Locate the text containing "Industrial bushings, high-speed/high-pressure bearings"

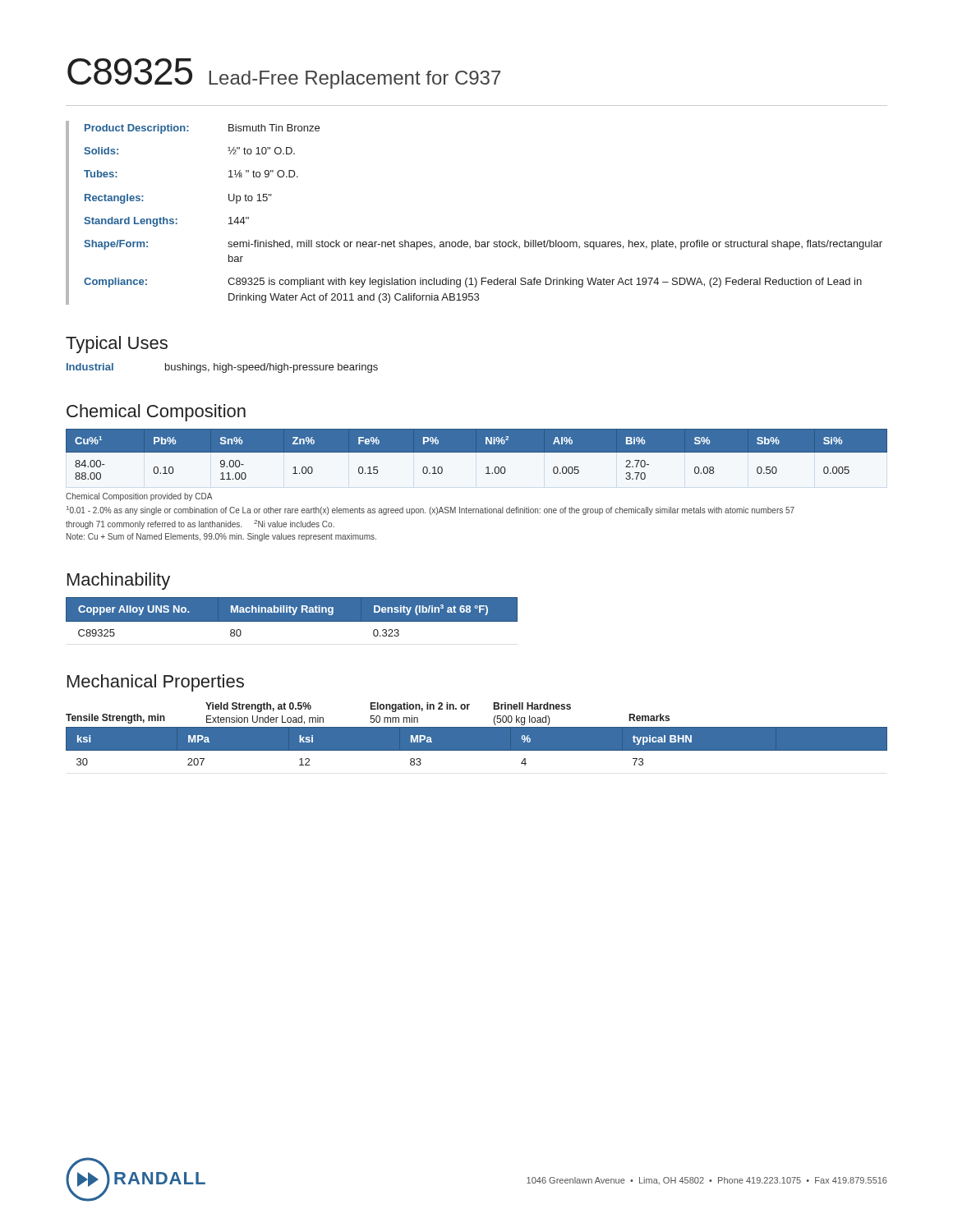(x=222, y=367)
